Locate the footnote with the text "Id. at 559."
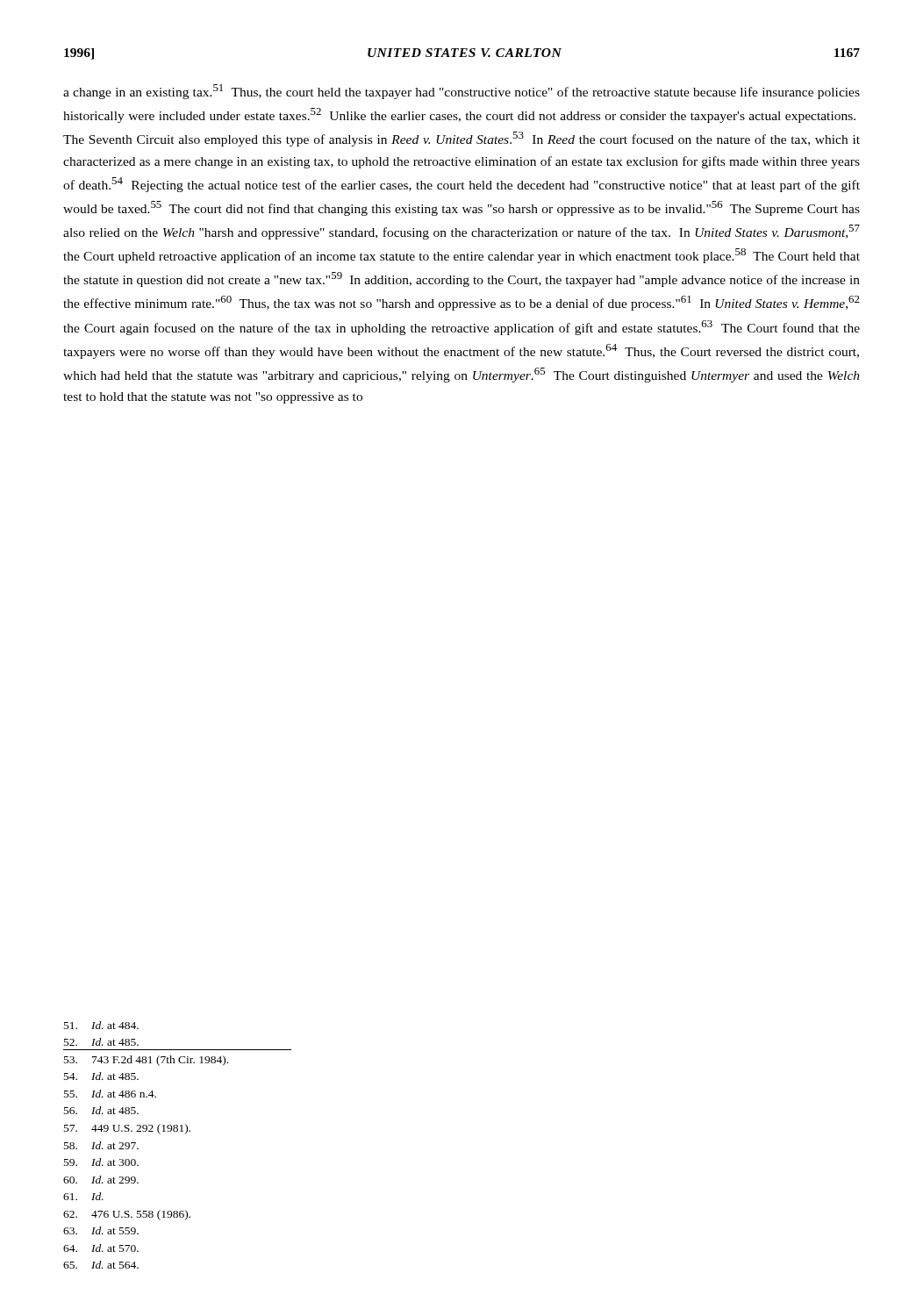 click(101, 1231)
